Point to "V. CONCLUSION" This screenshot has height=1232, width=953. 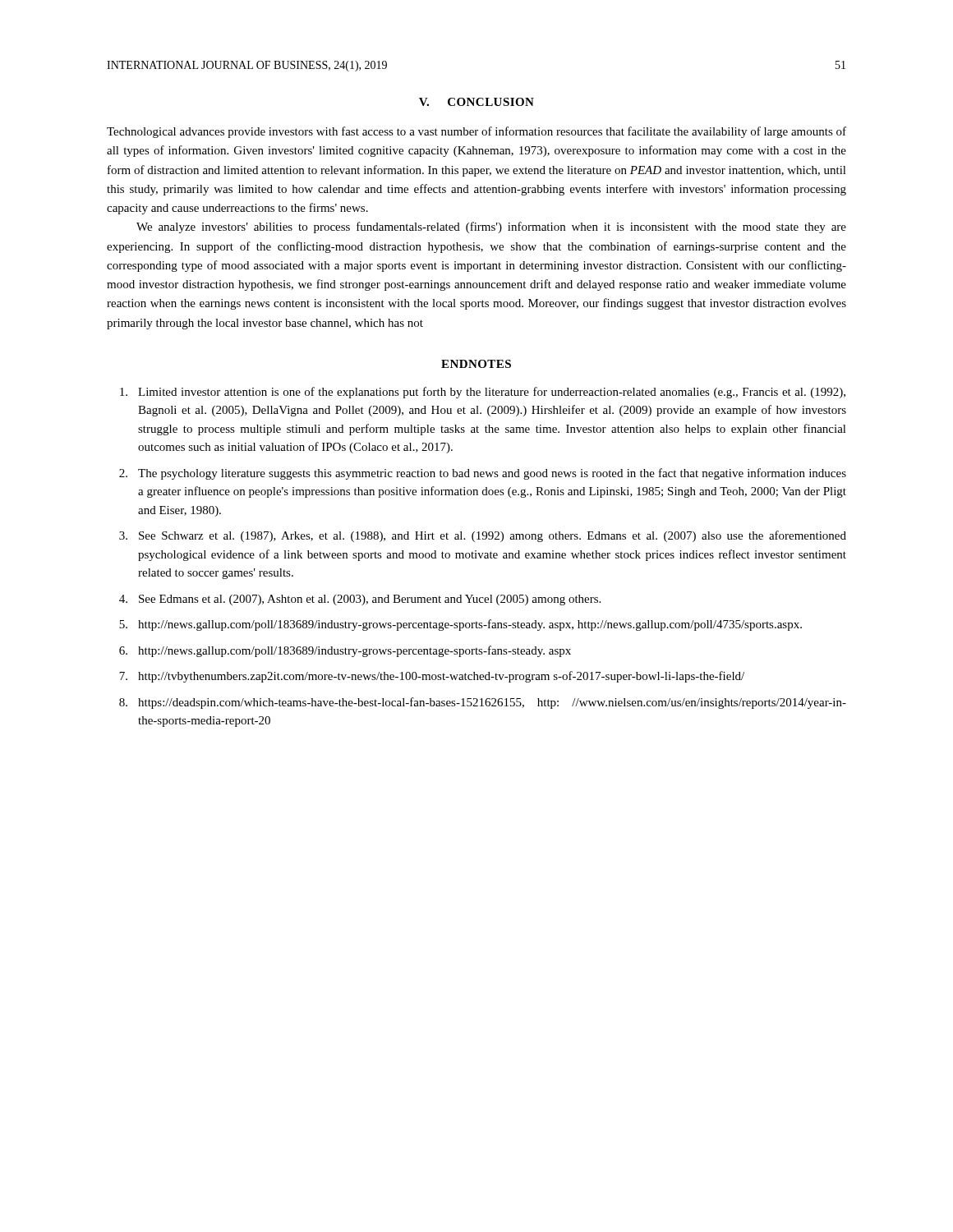tap(476, 102)
